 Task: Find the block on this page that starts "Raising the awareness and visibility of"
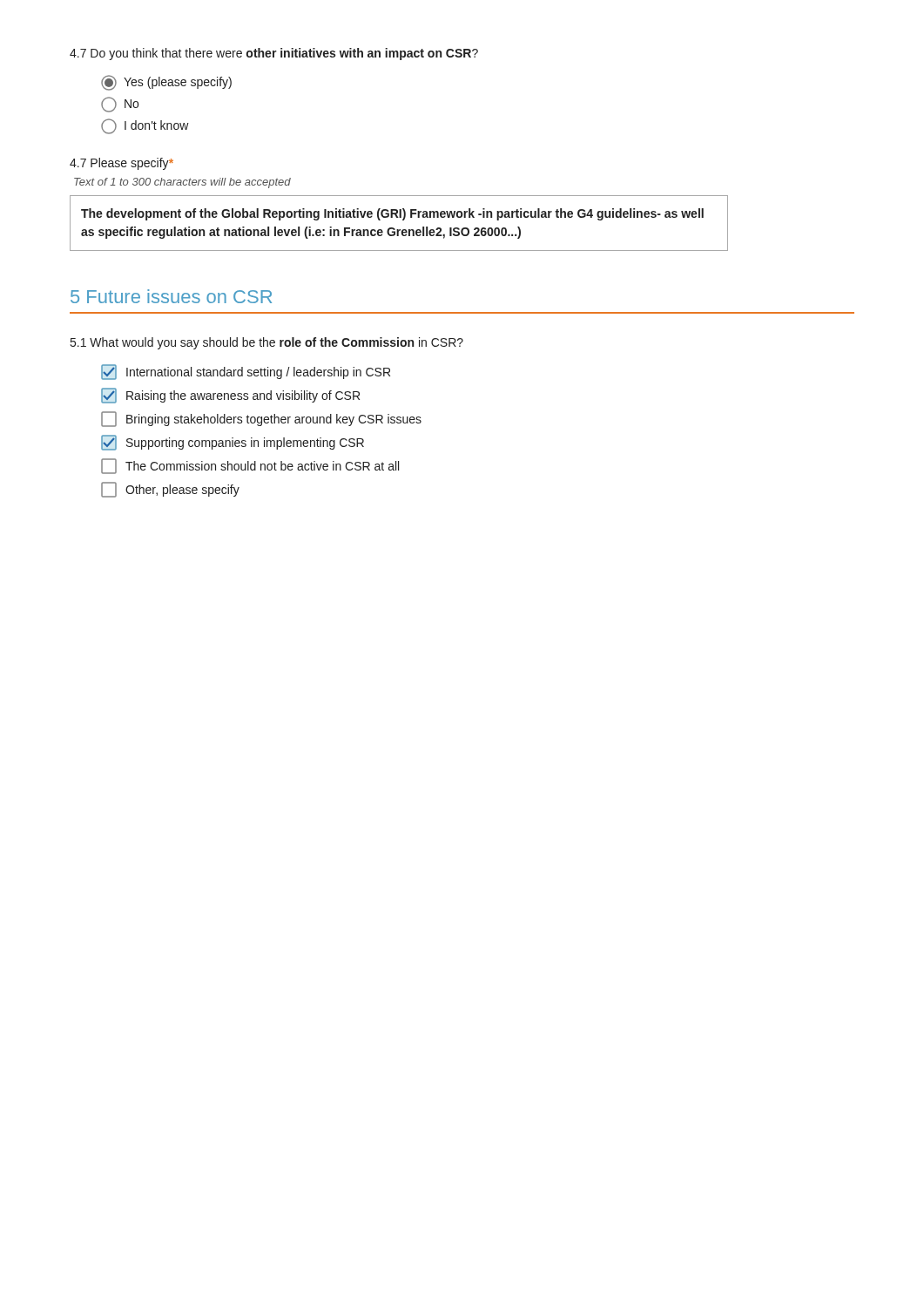click(x=231, y=395)
